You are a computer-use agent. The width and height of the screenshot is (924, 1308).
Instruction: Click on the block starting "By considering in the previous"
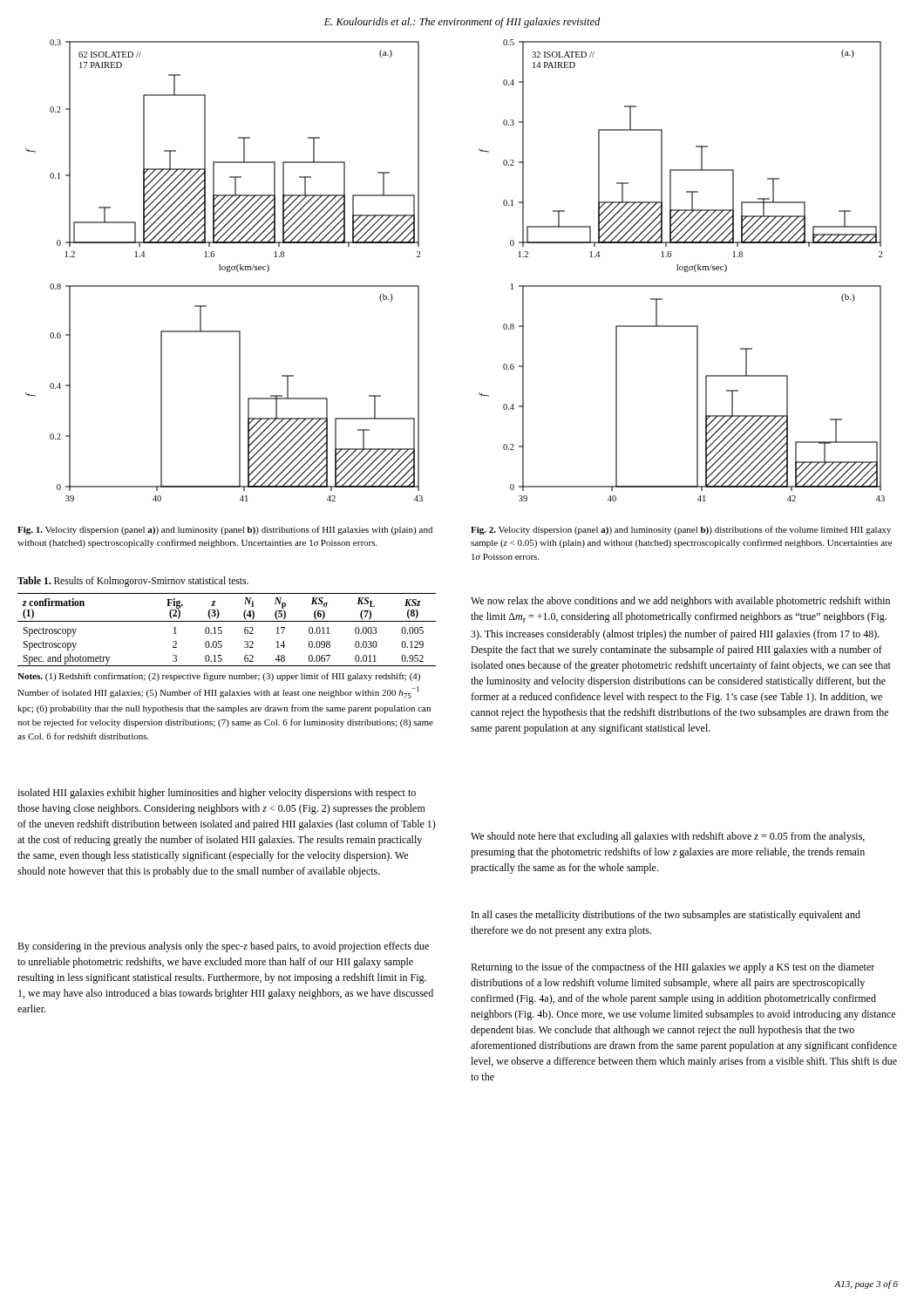click(x=225, y=978)
